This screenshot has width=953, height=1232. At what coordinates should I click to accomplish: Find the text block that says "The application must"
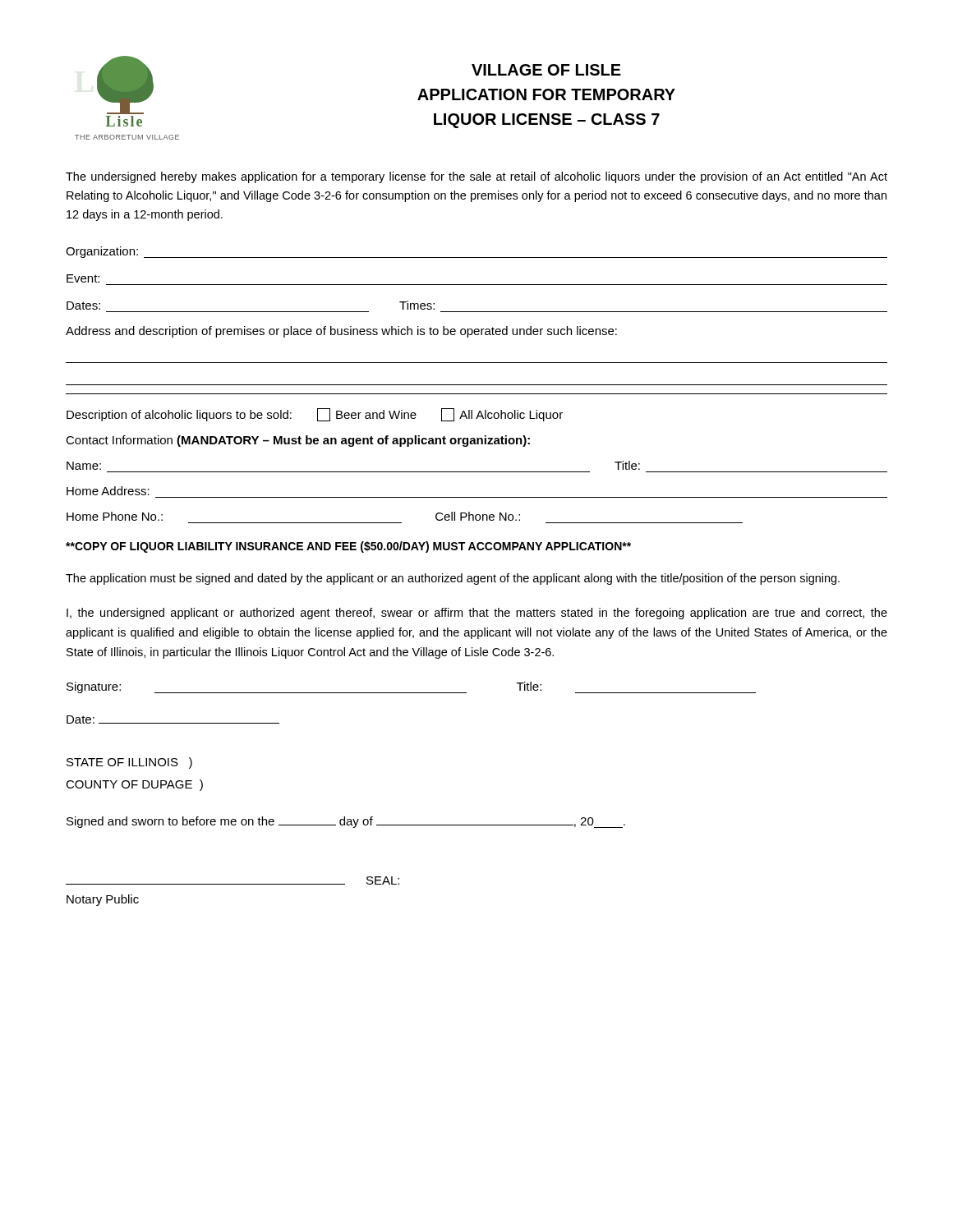click(x=453, y=578)
